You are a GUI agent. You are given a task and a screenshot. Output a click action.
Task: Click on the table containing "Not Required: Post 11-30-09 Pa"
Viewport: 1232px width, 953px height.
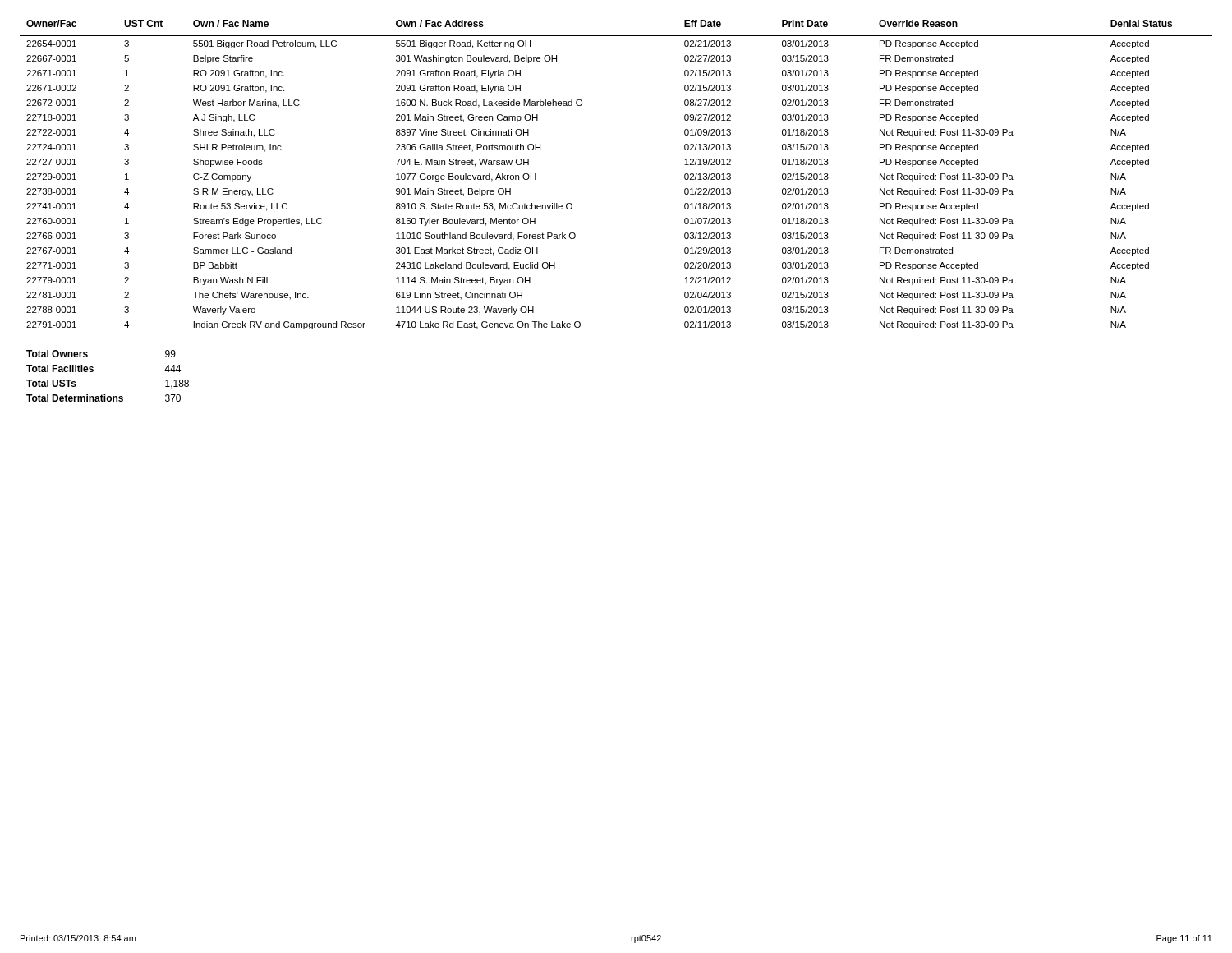(x=616, y=173)
